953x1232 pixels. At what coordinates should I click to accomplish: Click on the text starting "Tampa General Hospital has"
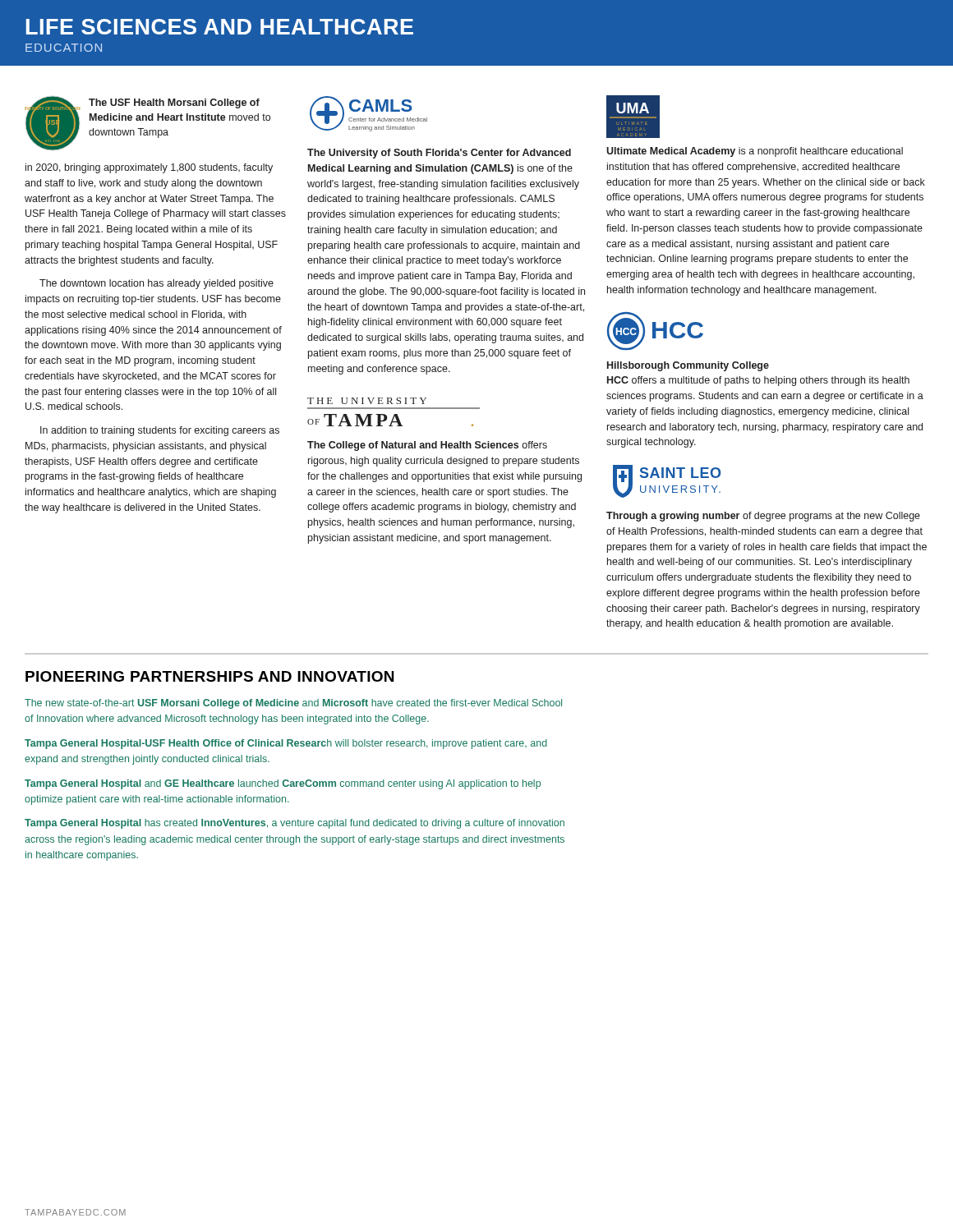[295, 839]
